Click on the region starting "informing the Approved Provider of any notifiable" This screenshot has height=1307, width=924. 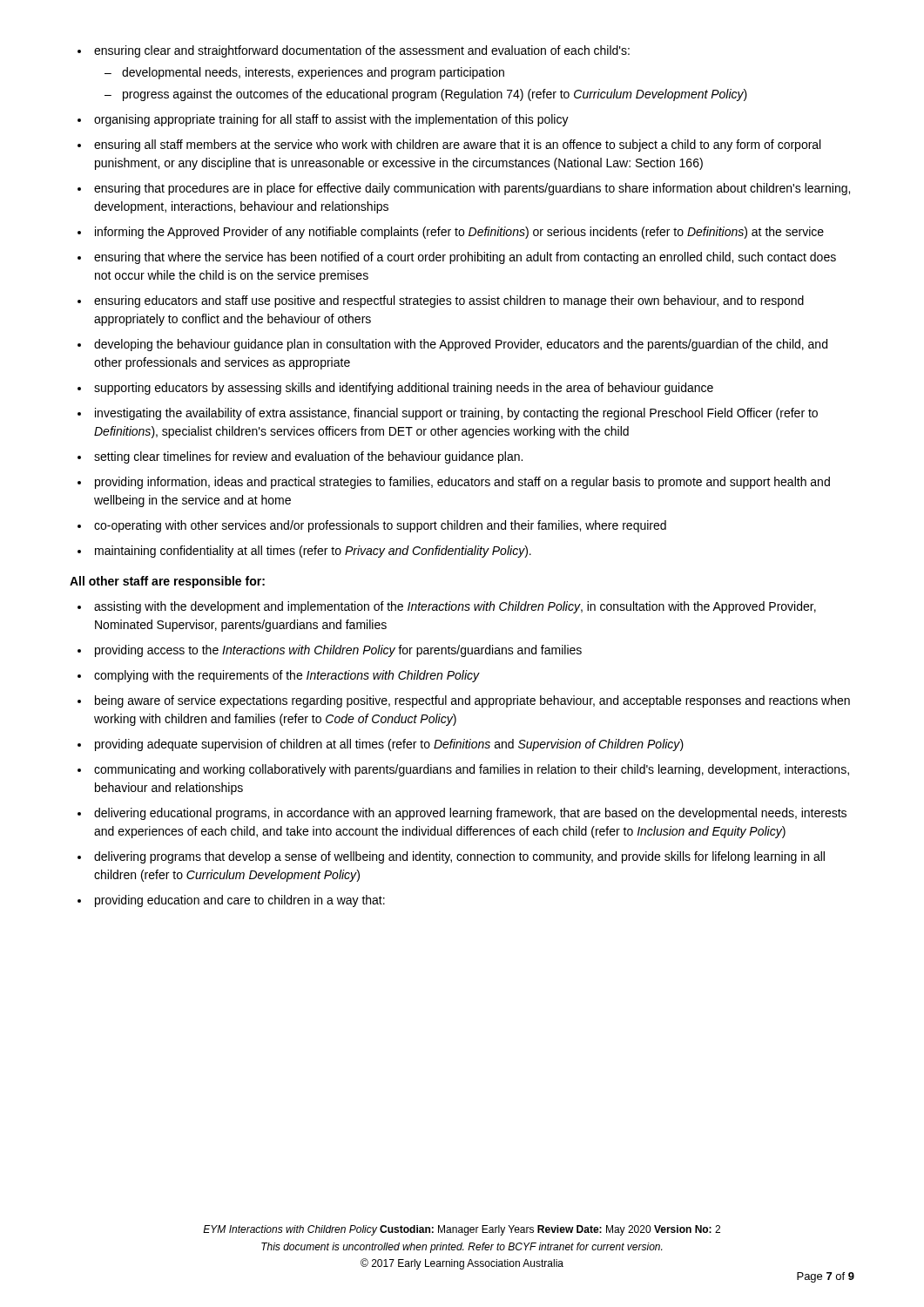(459, 232)
